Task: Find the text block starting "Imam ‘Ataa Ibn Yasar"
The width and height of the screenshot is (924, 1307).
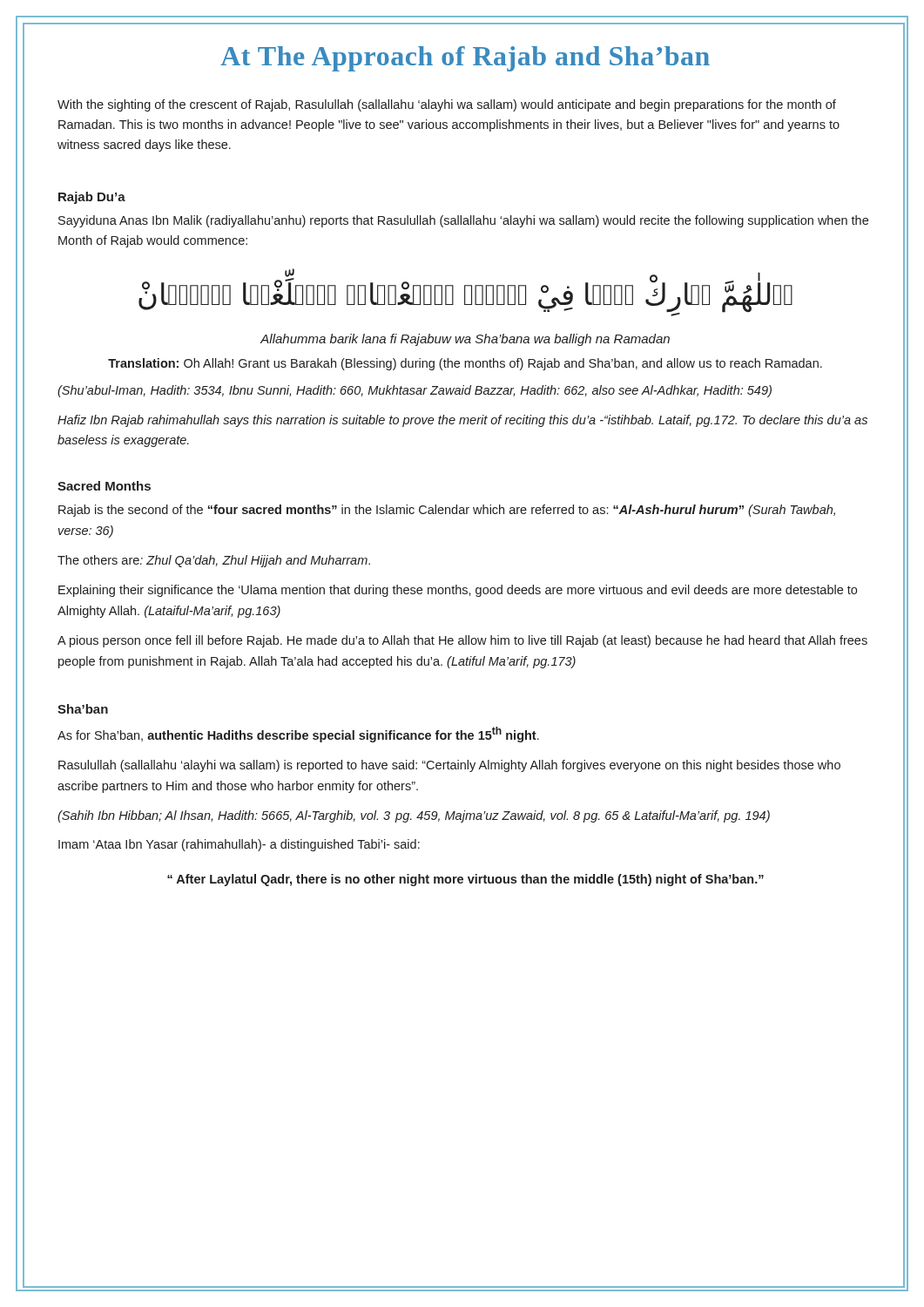Action: click(239, 845)
